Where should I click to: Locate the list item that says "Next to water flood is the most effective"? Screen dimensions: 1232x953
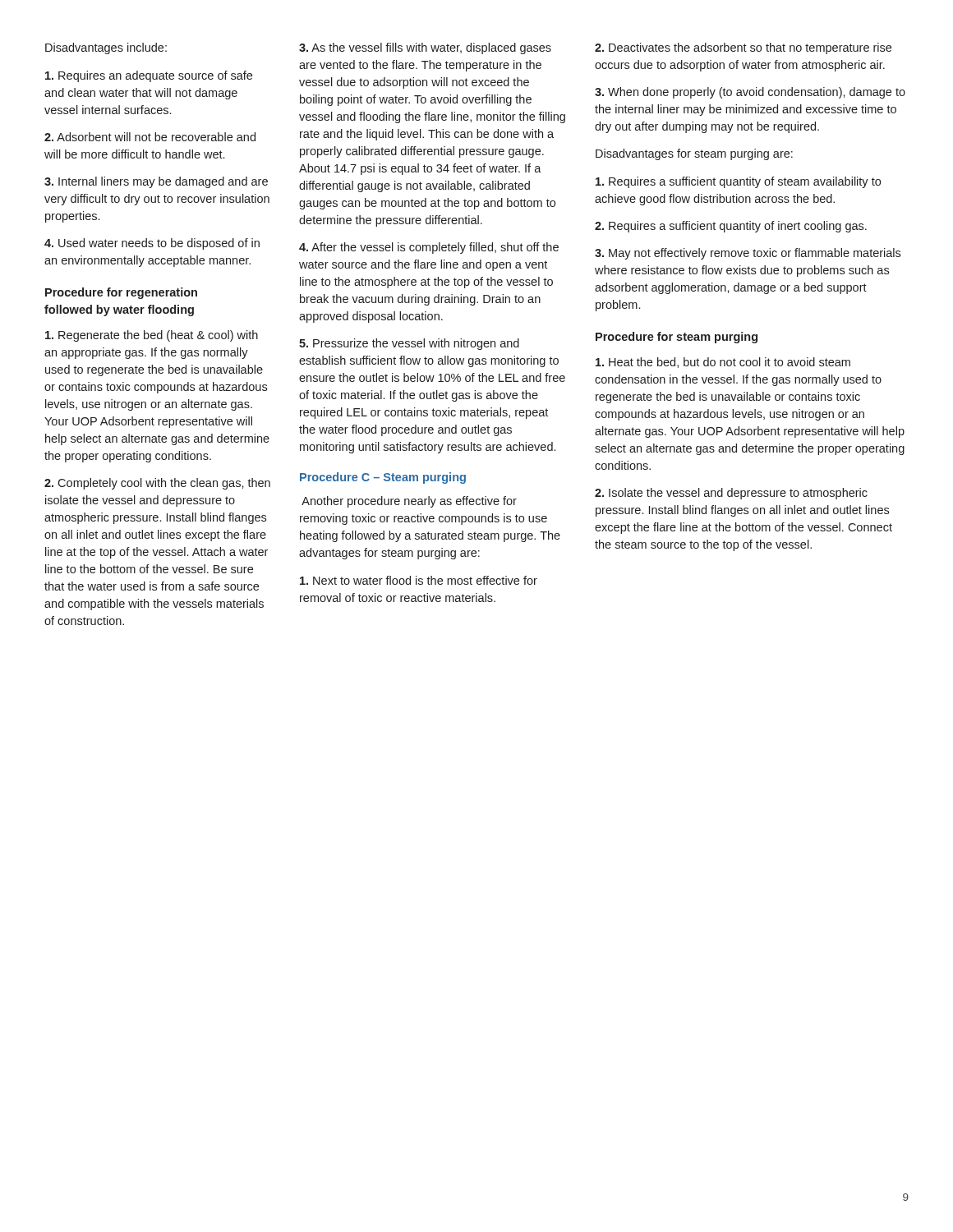418,590
